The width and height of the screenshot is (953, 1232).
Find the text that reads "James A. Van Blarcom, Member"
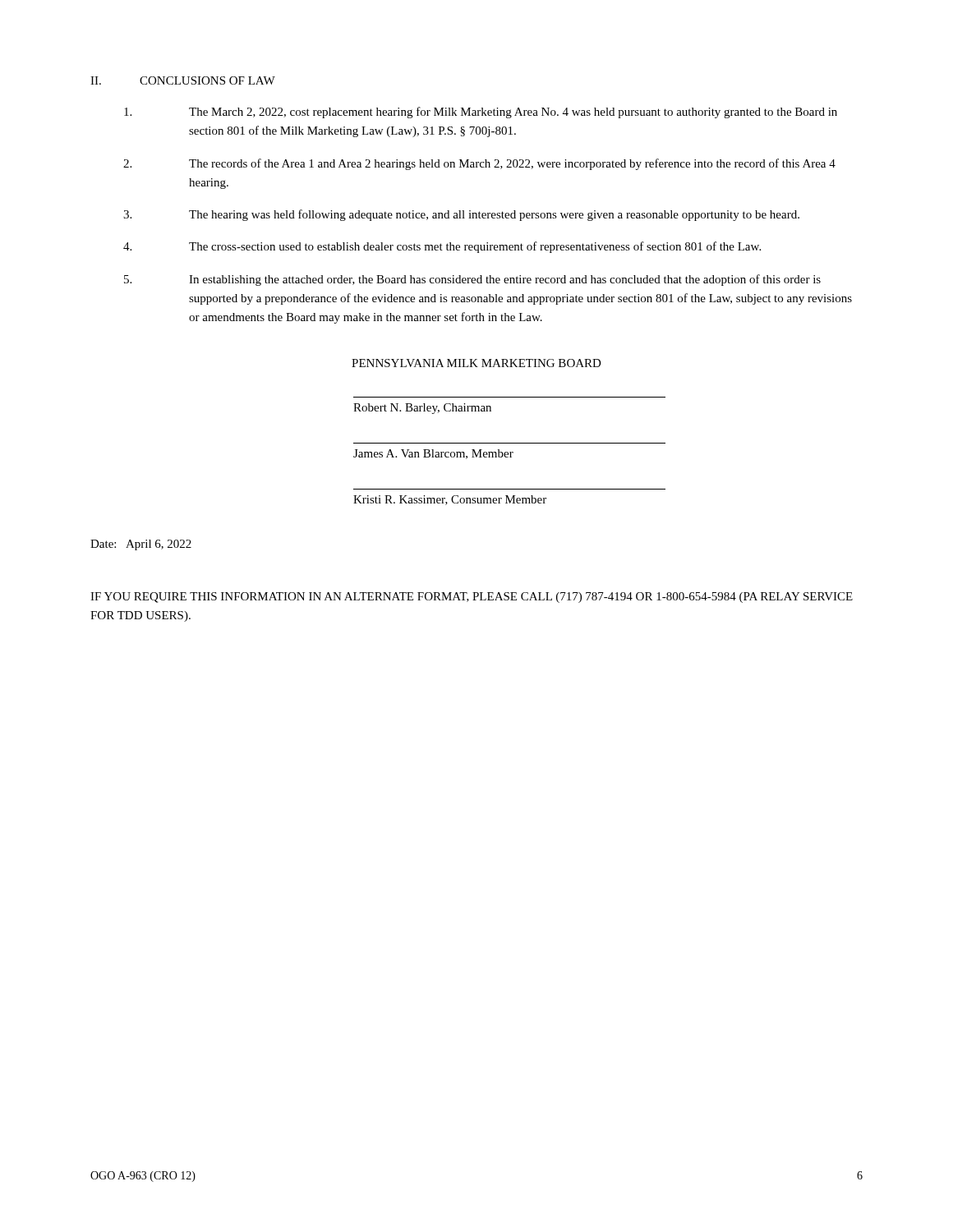[608, 452]
